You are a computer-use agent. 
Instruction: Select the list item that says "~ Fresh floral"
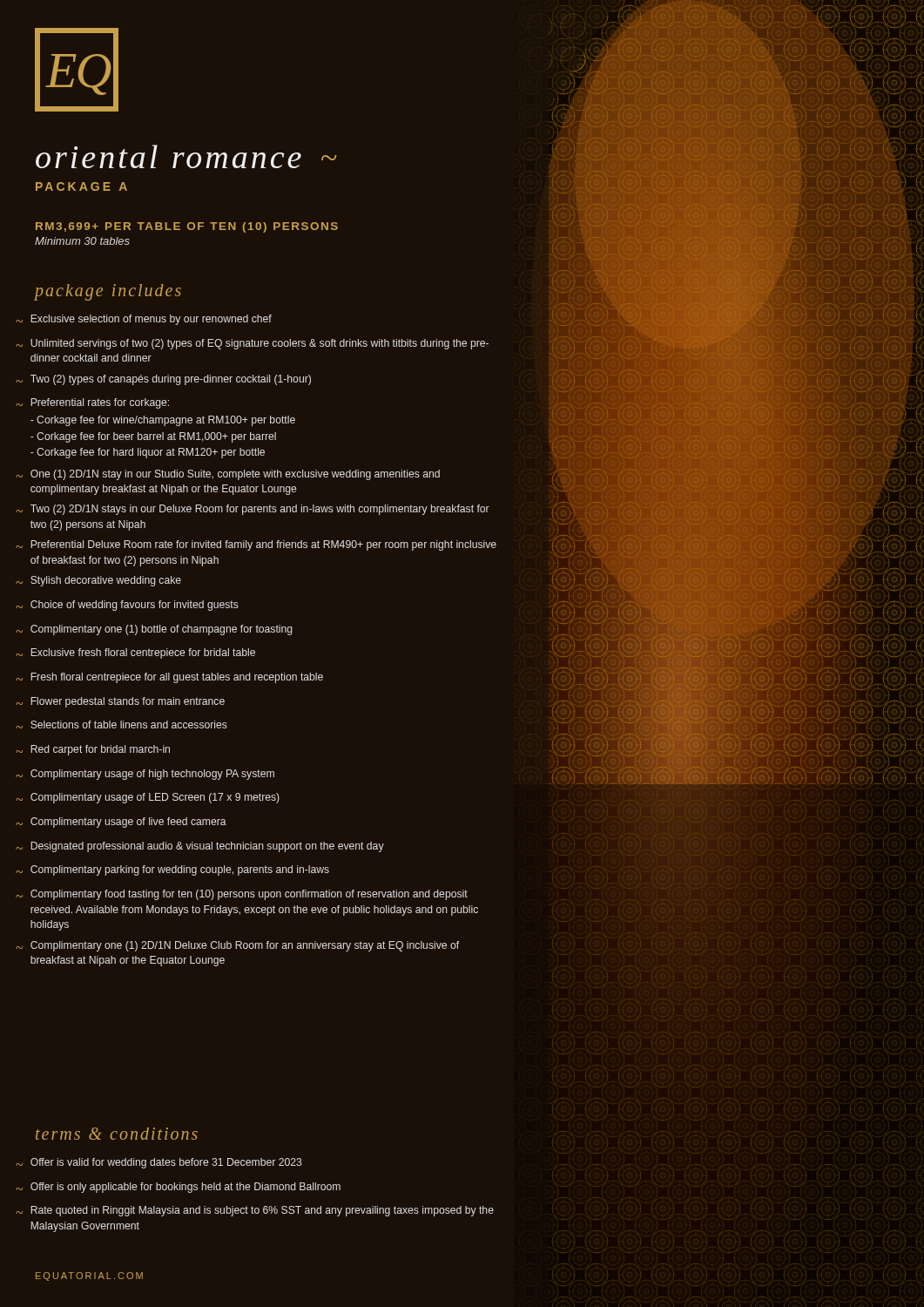click(259, 680)
